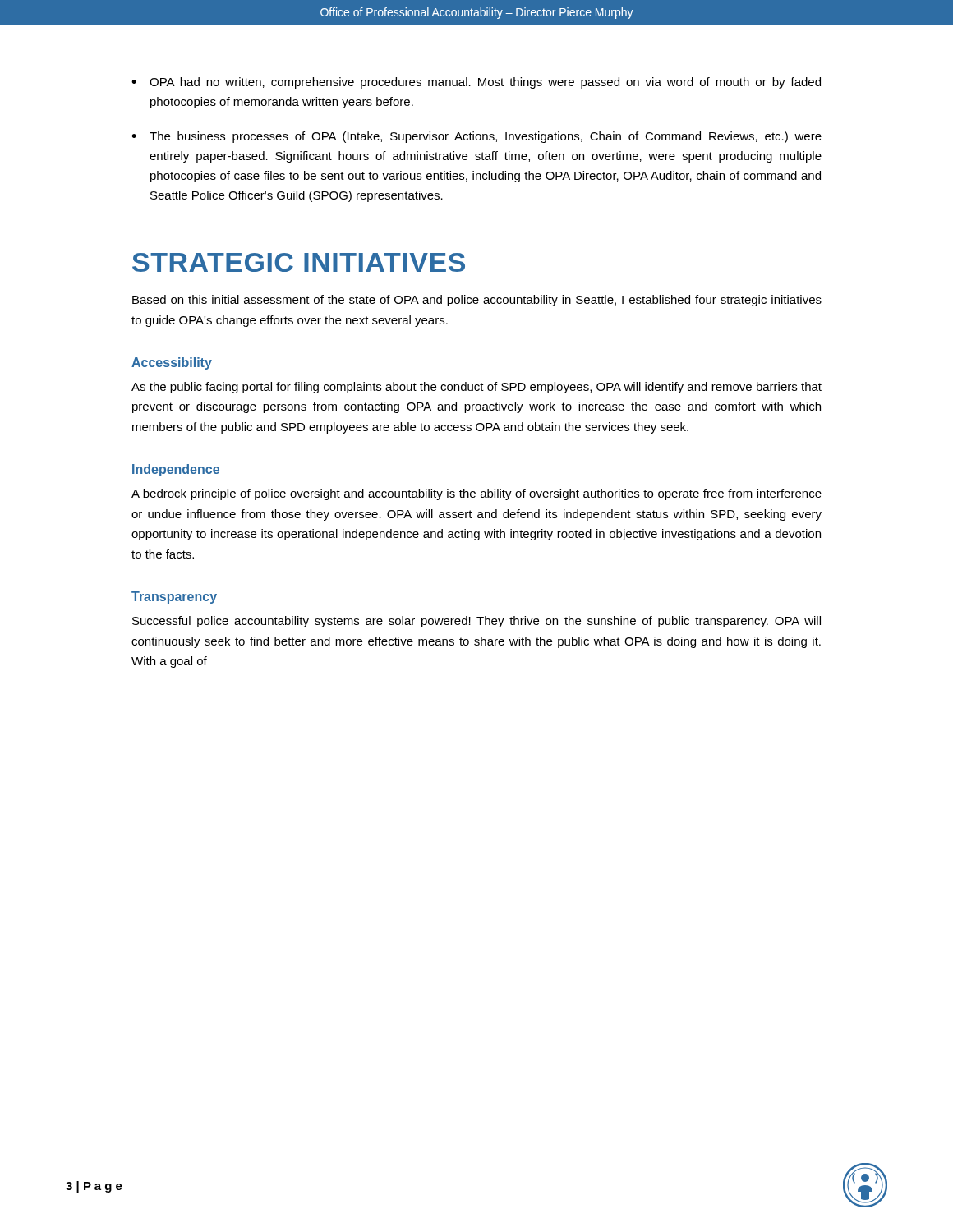This screenshot has width=953, height=1232.
Task: Select the list item with the text "• The business processes of OPA (Intake,"
Action: (476, 166)
